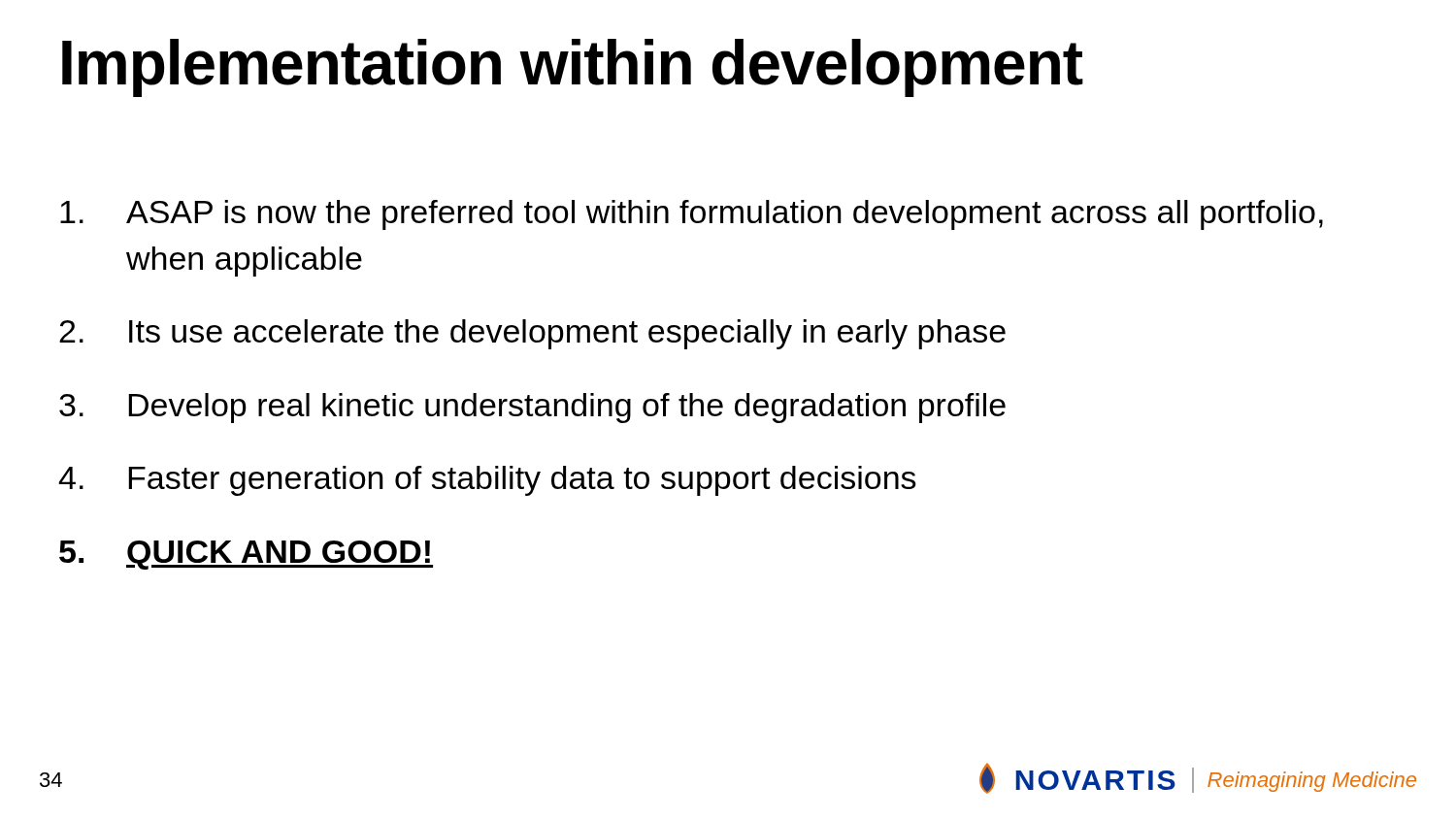Locate the list item with the text "2. Its use accelerate the development especially"
Screen dimensions: 819x1456
coord(533,332)
